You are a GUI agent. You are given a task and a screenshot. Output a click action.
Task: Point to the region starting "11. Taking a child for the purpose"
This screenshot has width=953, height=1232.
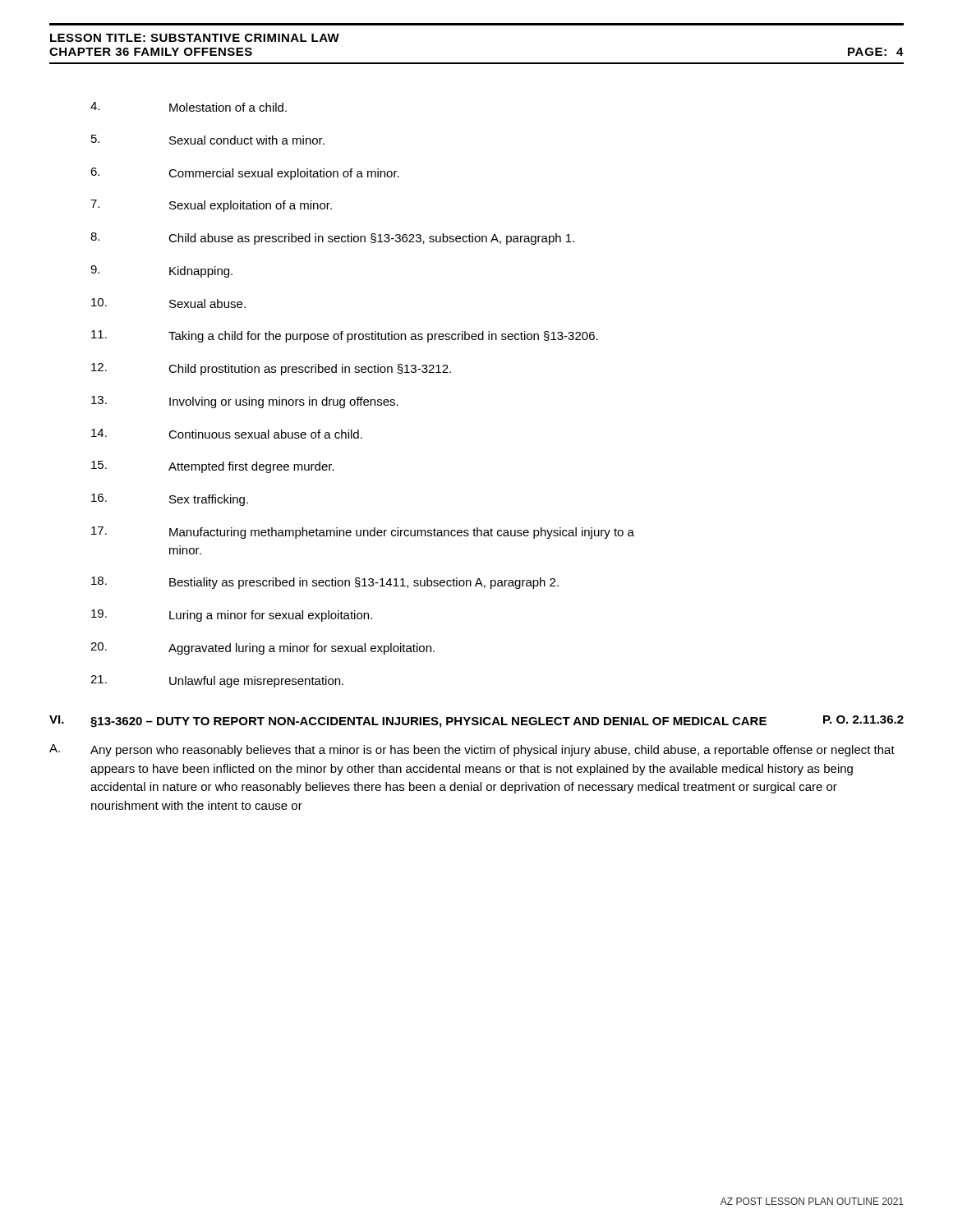[324, 336]
